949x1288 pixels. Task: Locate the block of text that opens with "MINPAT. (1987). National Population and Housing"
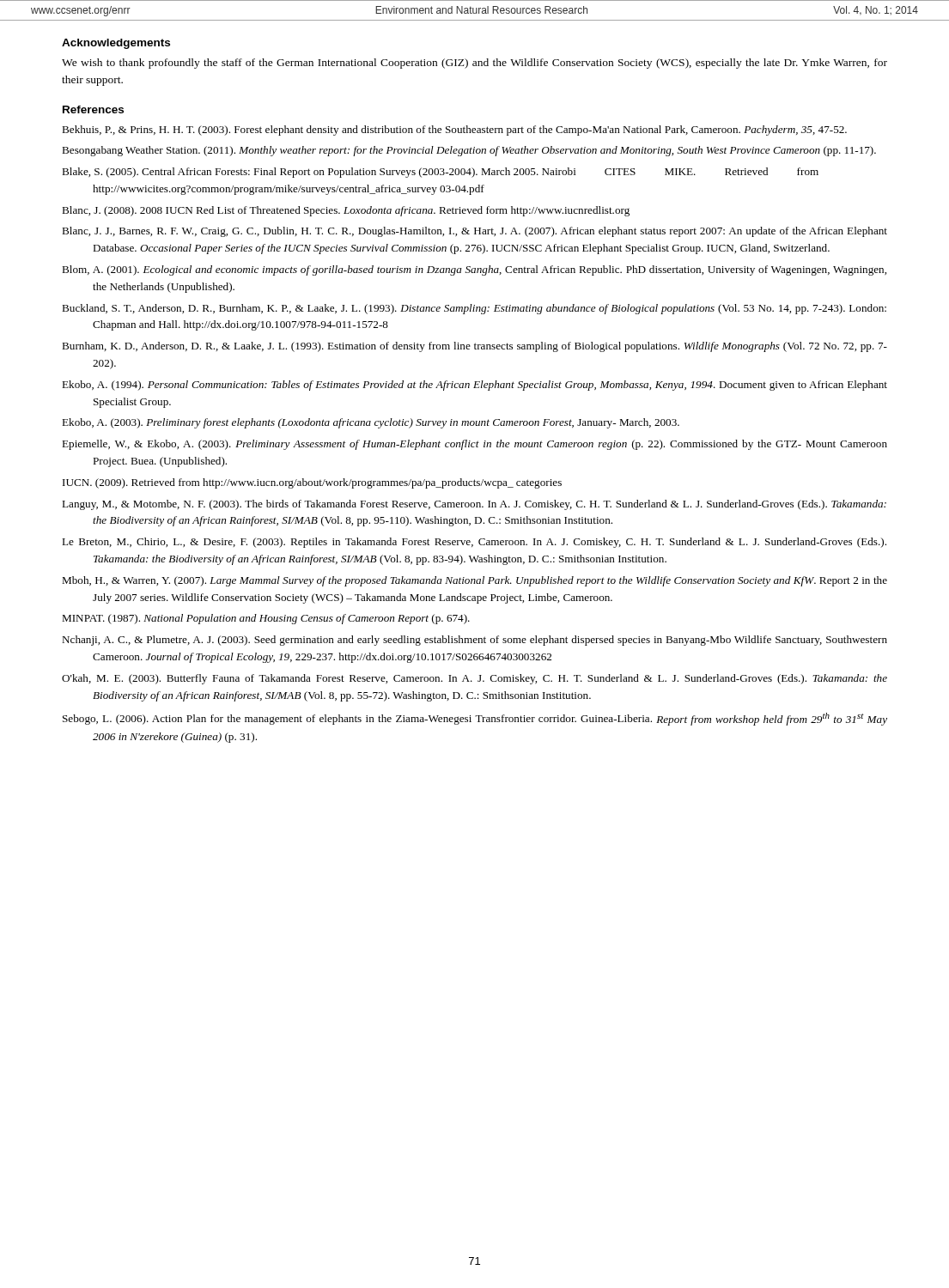pyautogui.click(x=266, y=618)
